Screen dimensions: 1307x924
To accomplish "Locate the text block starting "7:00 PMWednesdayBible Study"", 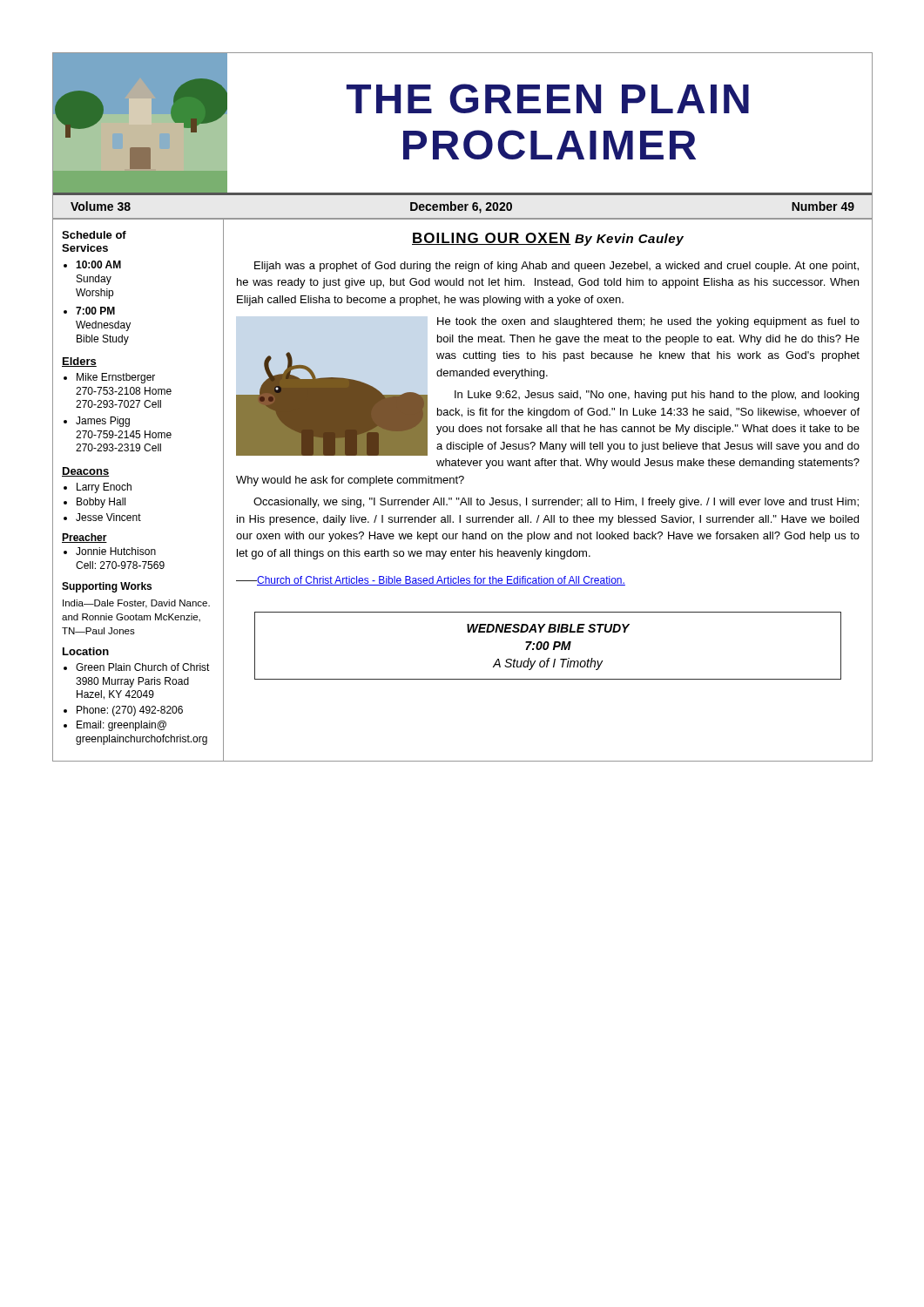I will 103,325.
